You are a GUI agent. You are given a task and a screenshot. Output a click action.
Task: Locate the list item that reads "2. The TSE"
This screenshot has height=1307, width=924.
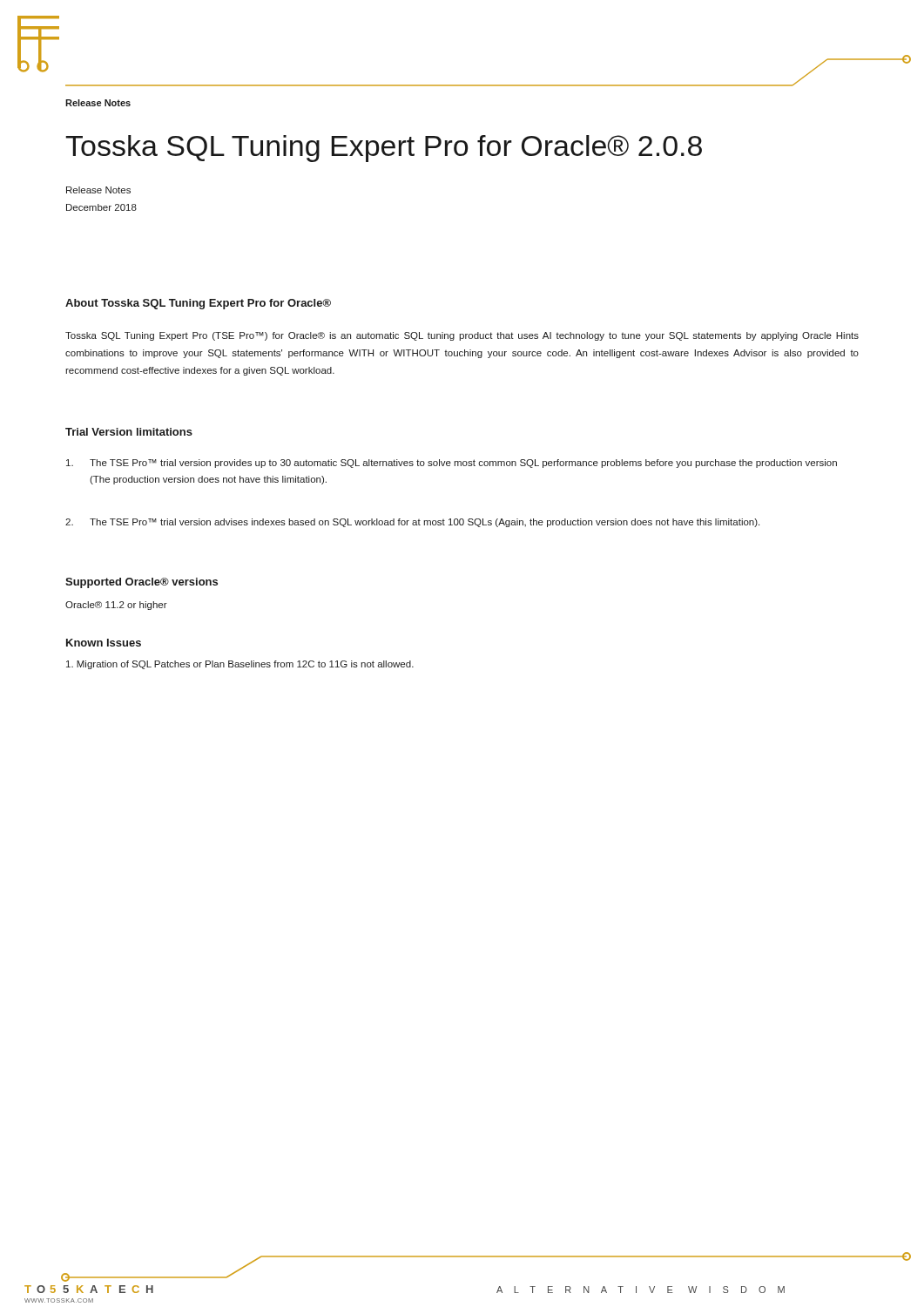(x=462, y=522)
